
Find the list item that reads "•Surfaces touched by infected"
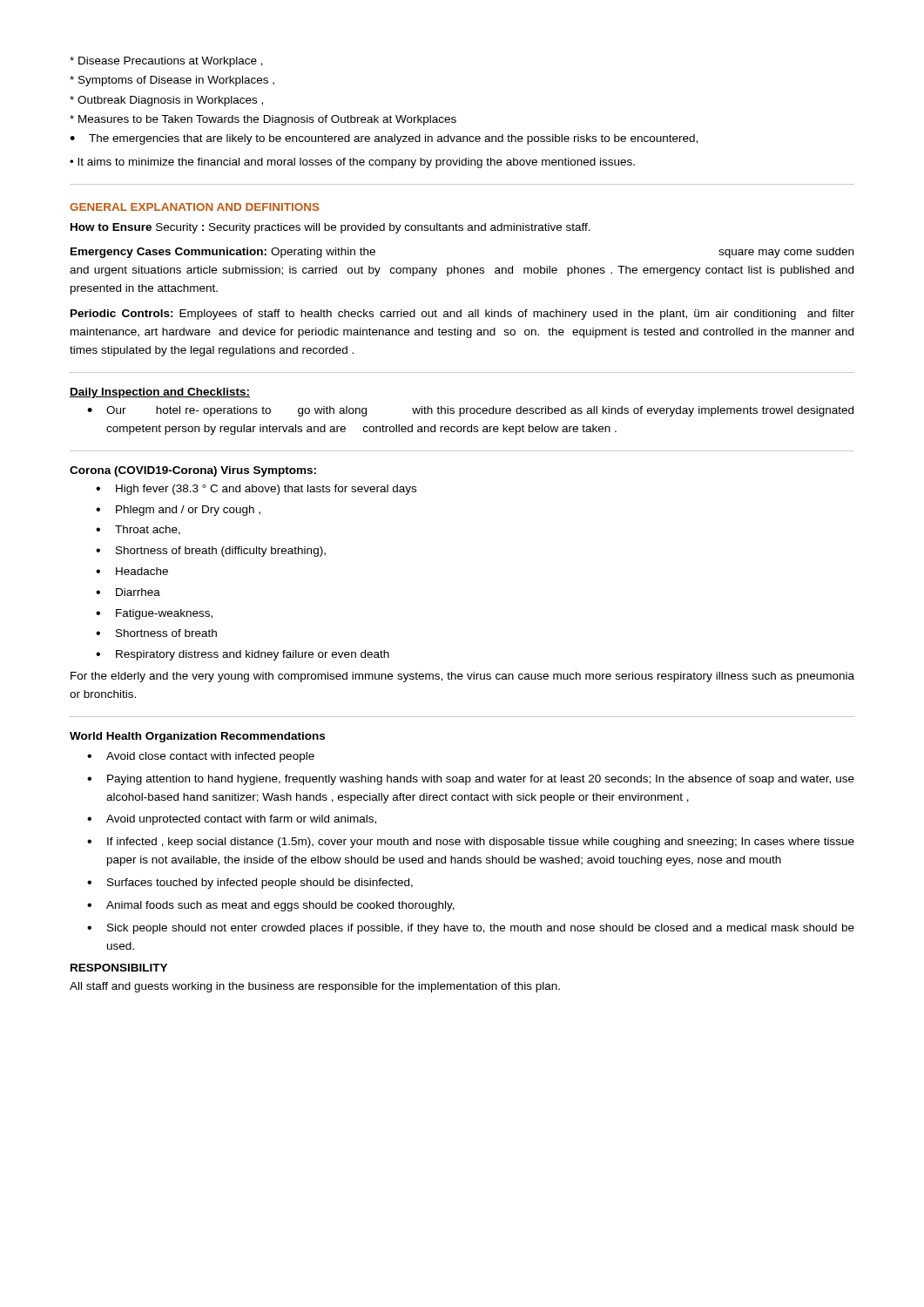click(250, 883)
